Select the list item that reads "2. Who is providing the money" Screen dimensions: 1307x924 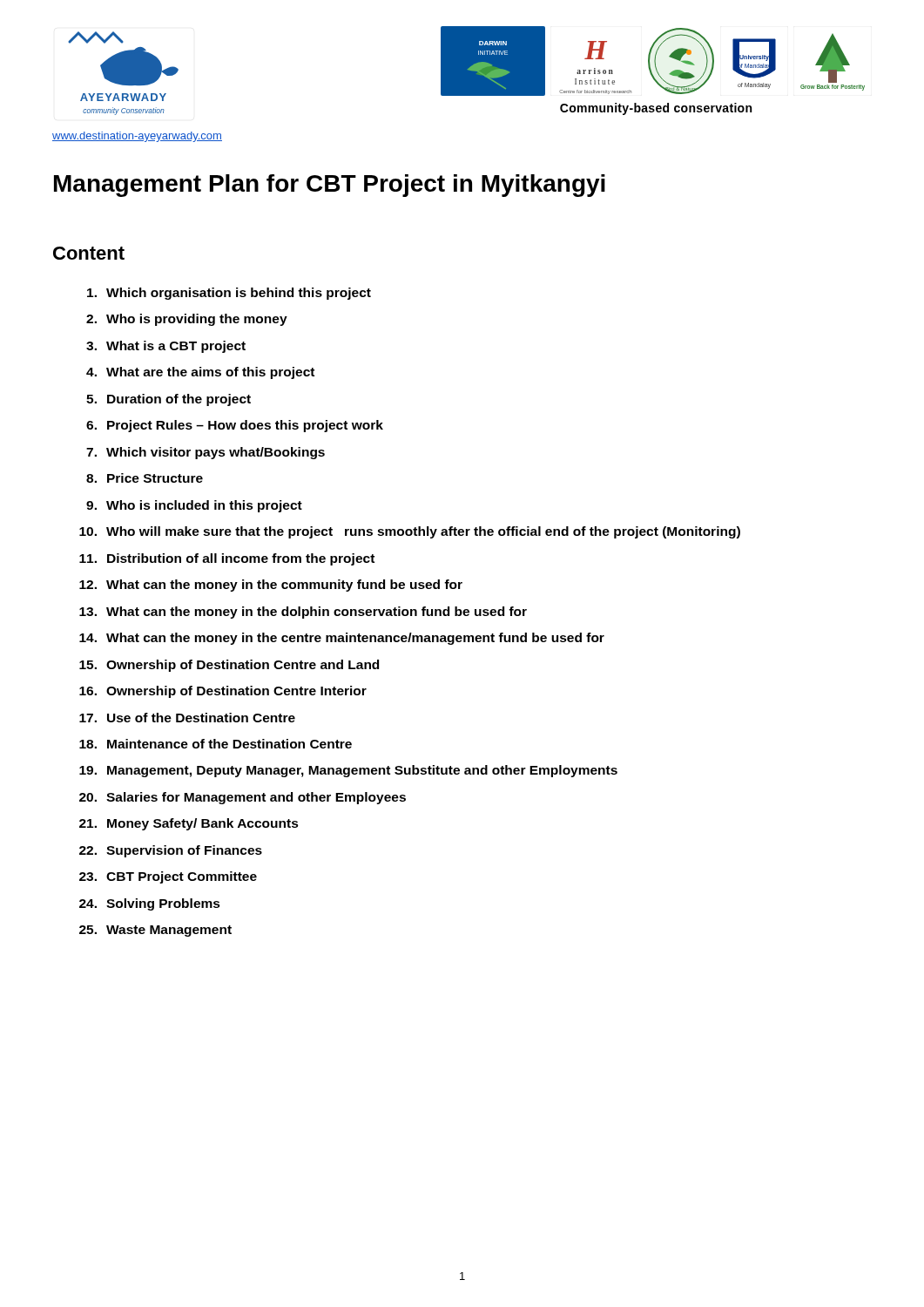coord(187,320)
